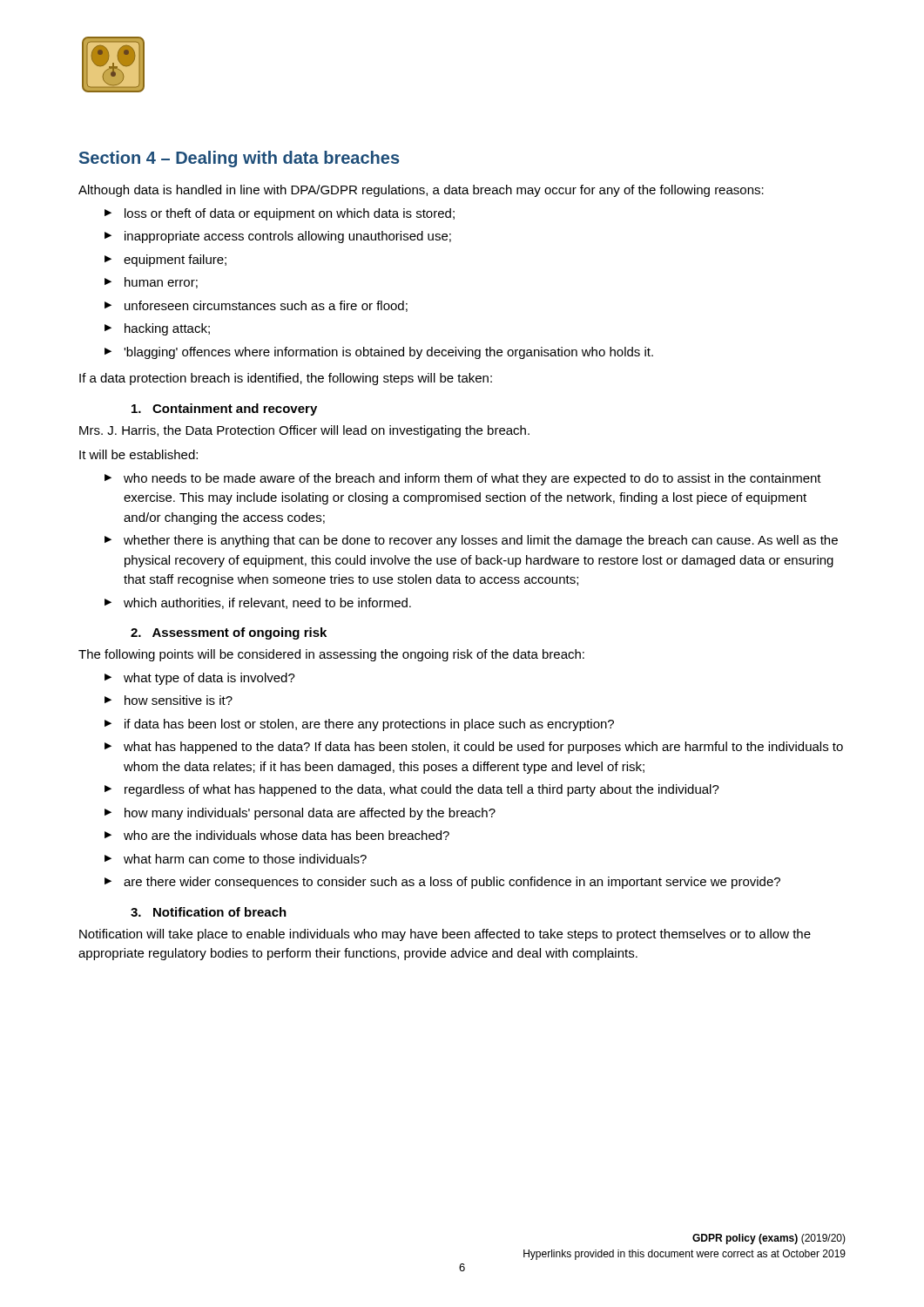The image size is (924, 1307).
Task: Click on the section header containing "3. Notification of breach"
Action: coord(209,912)
